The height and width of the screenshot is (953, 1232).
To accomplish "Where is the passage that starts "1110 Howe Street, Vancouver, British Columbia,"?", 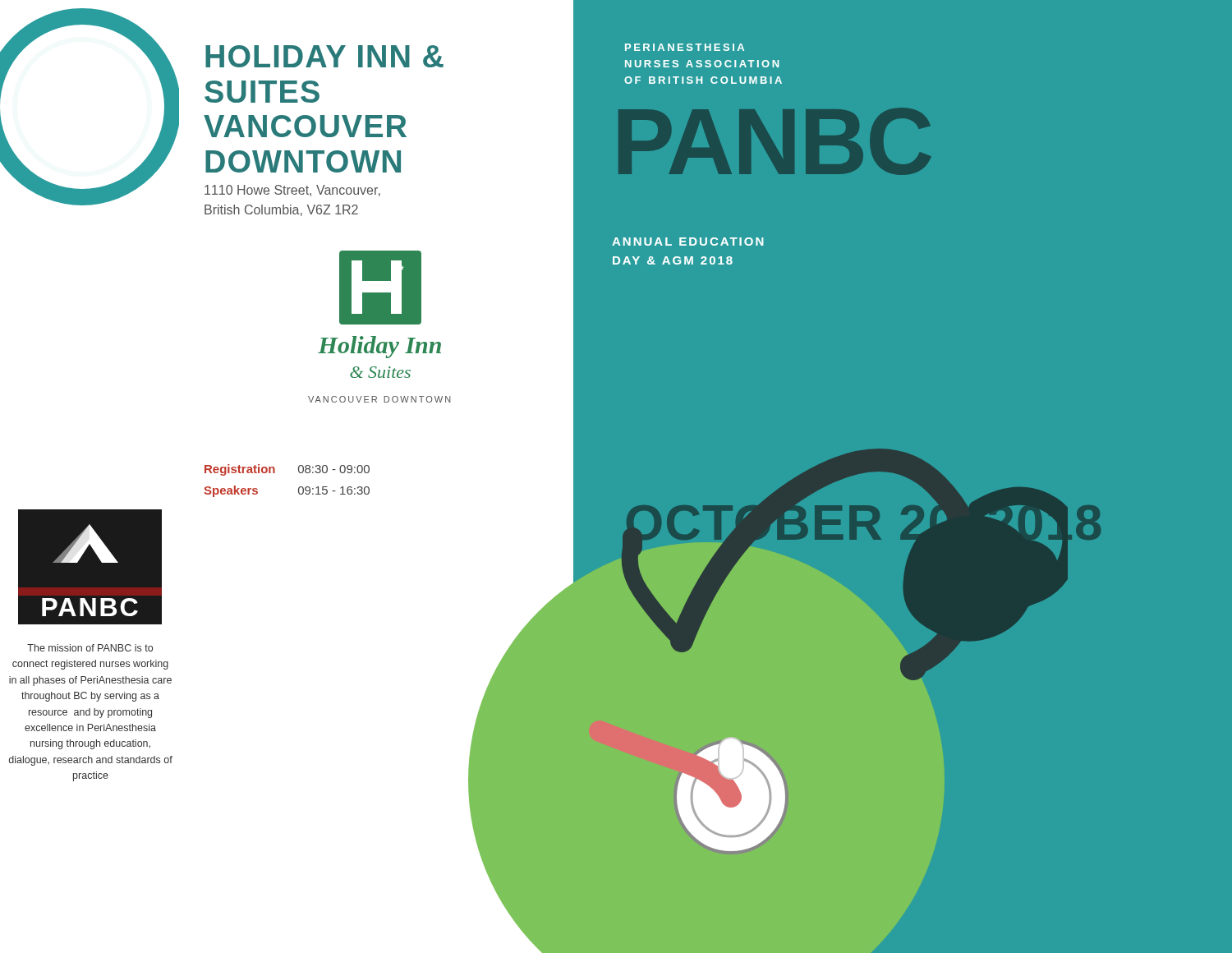I will click(x=292, y=200).
